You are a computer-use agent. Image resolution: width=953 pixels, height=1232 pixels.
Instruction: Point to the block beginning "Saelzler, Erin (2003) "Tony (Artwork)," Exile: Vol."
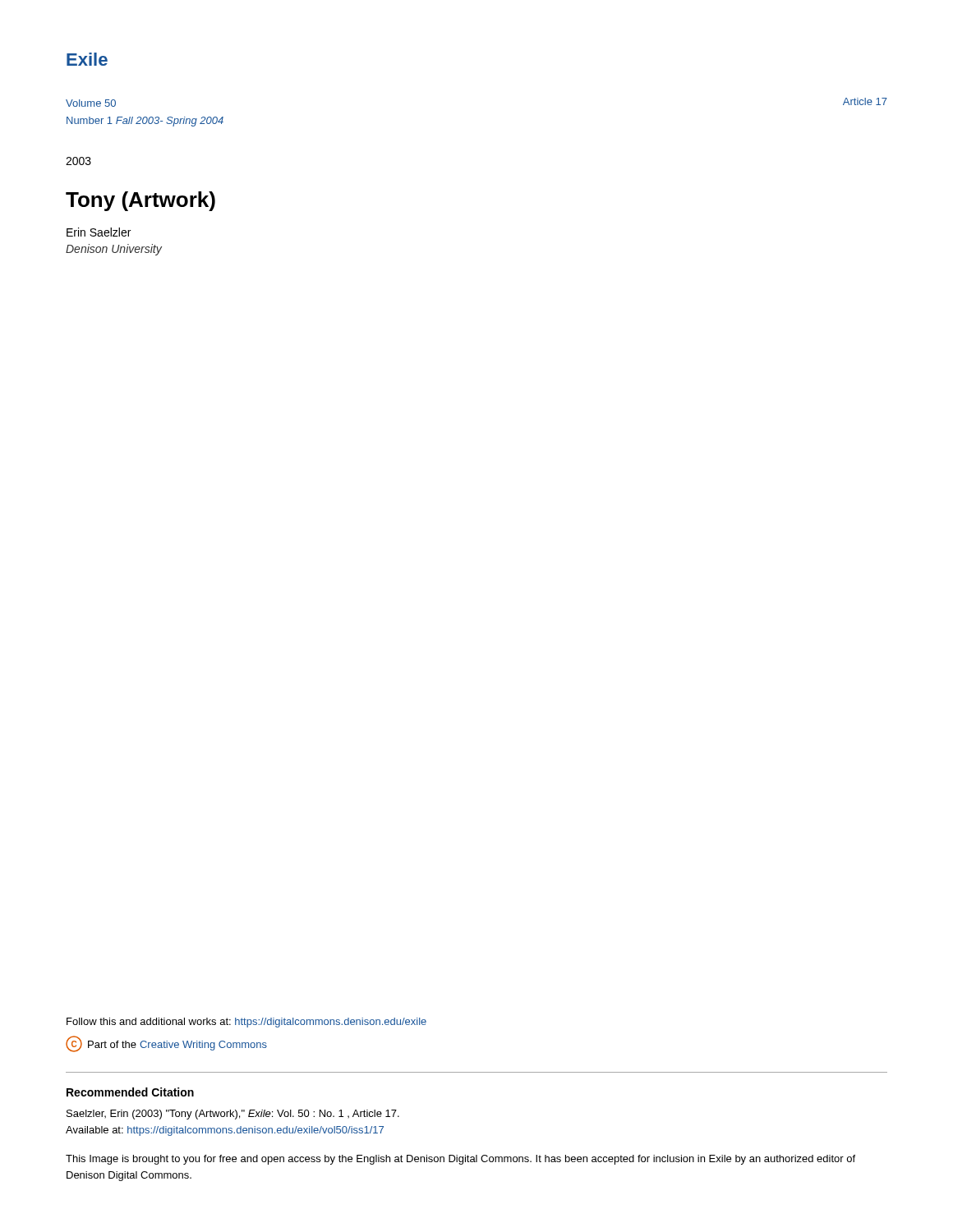click(x=233, y=1121)
